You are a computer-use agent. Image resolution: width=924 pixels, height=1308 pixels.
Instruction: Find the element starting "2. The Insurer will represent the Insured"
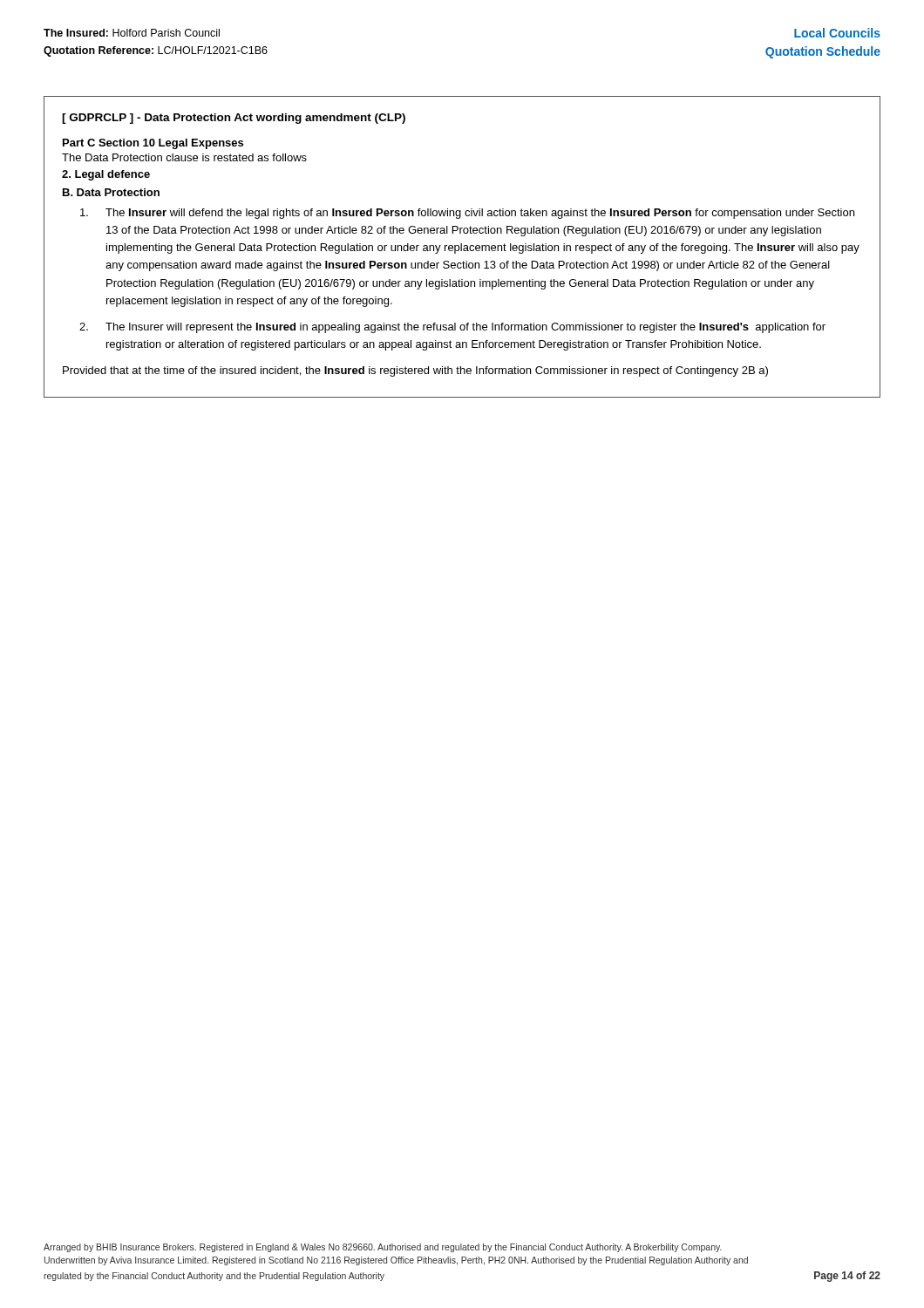[462, 336]
